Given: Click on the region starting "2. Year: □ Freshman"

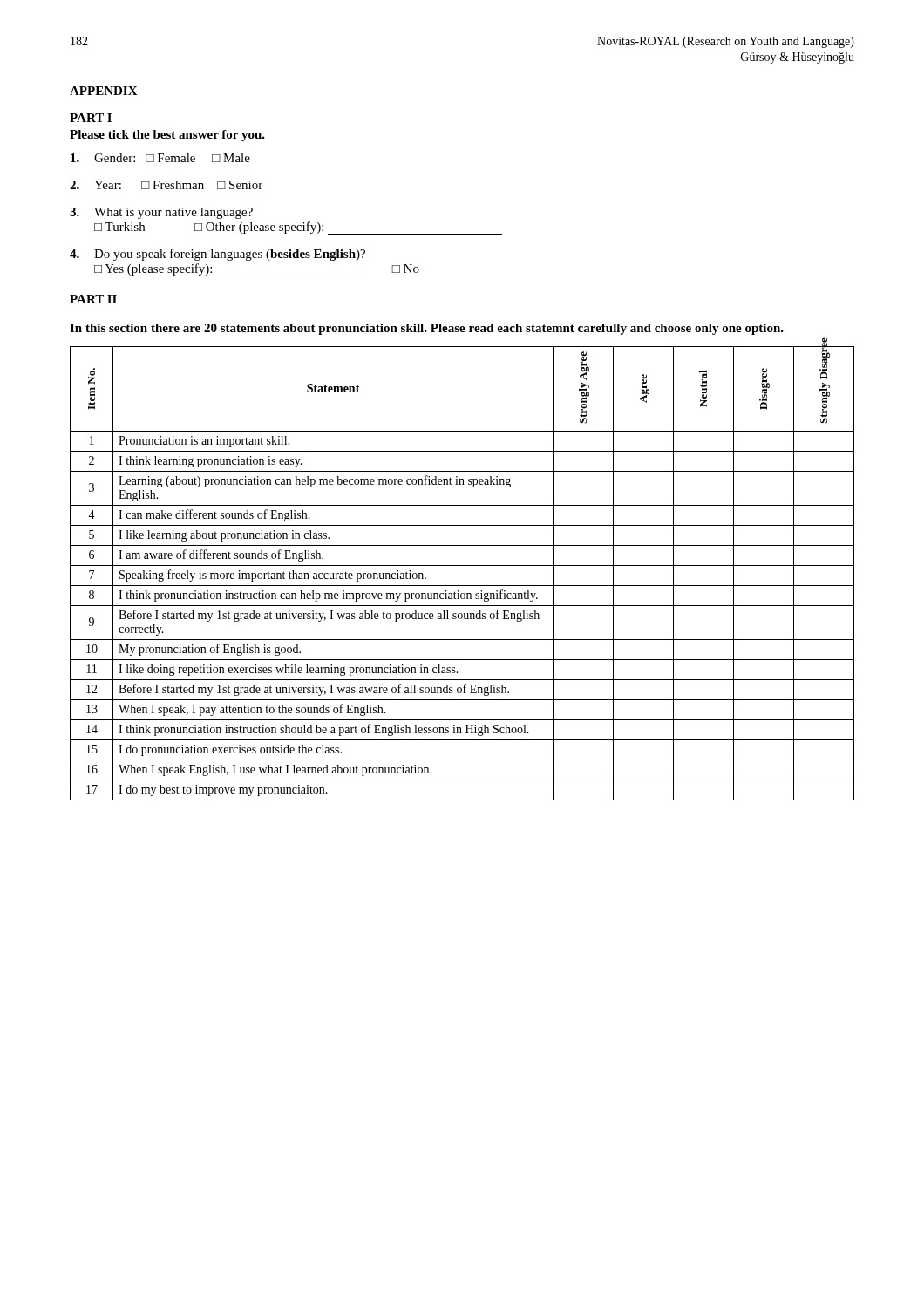Looking at the screenshot, I should (x=166, y=185).
